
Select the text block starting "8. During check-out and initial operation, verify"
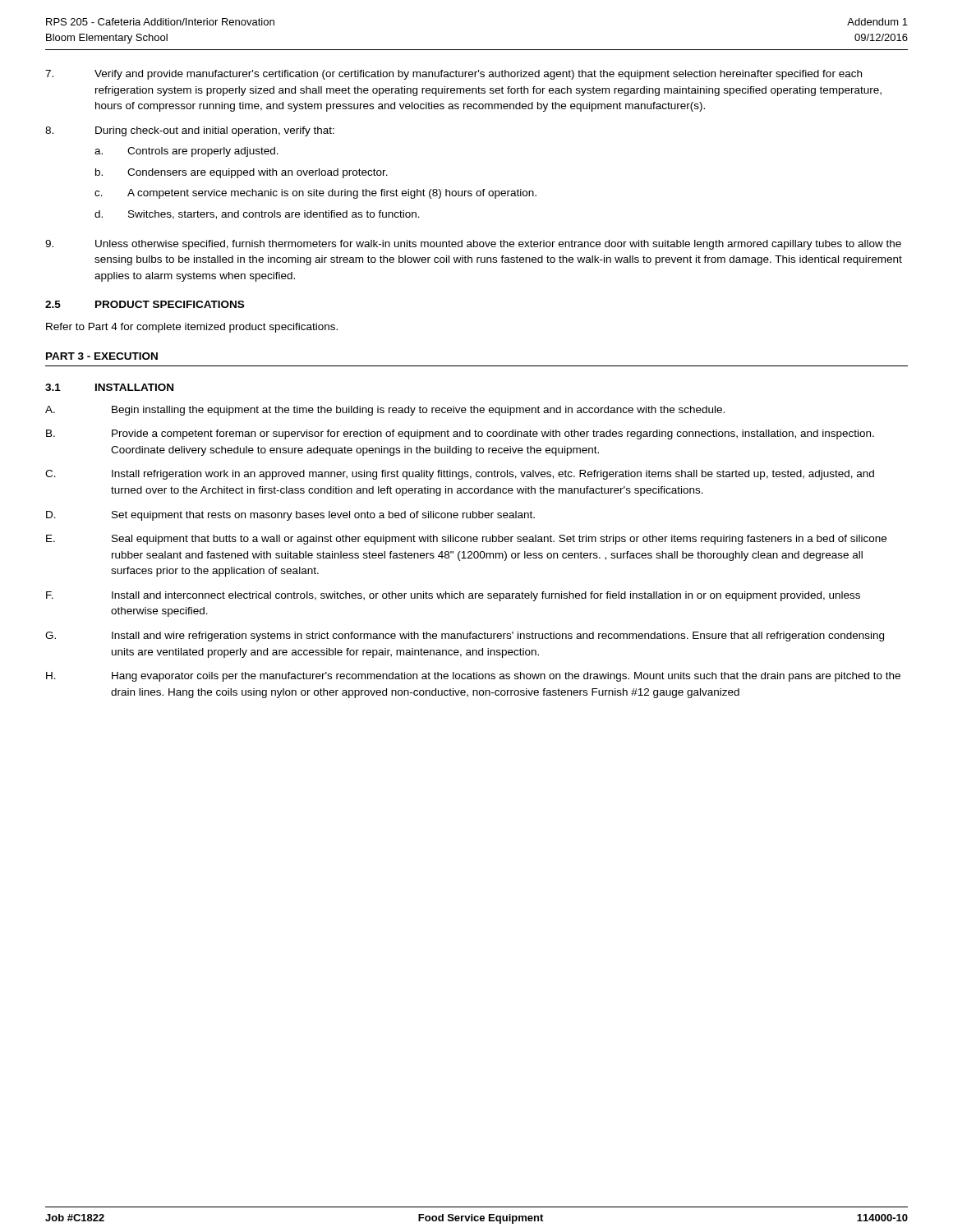(190, 131)
